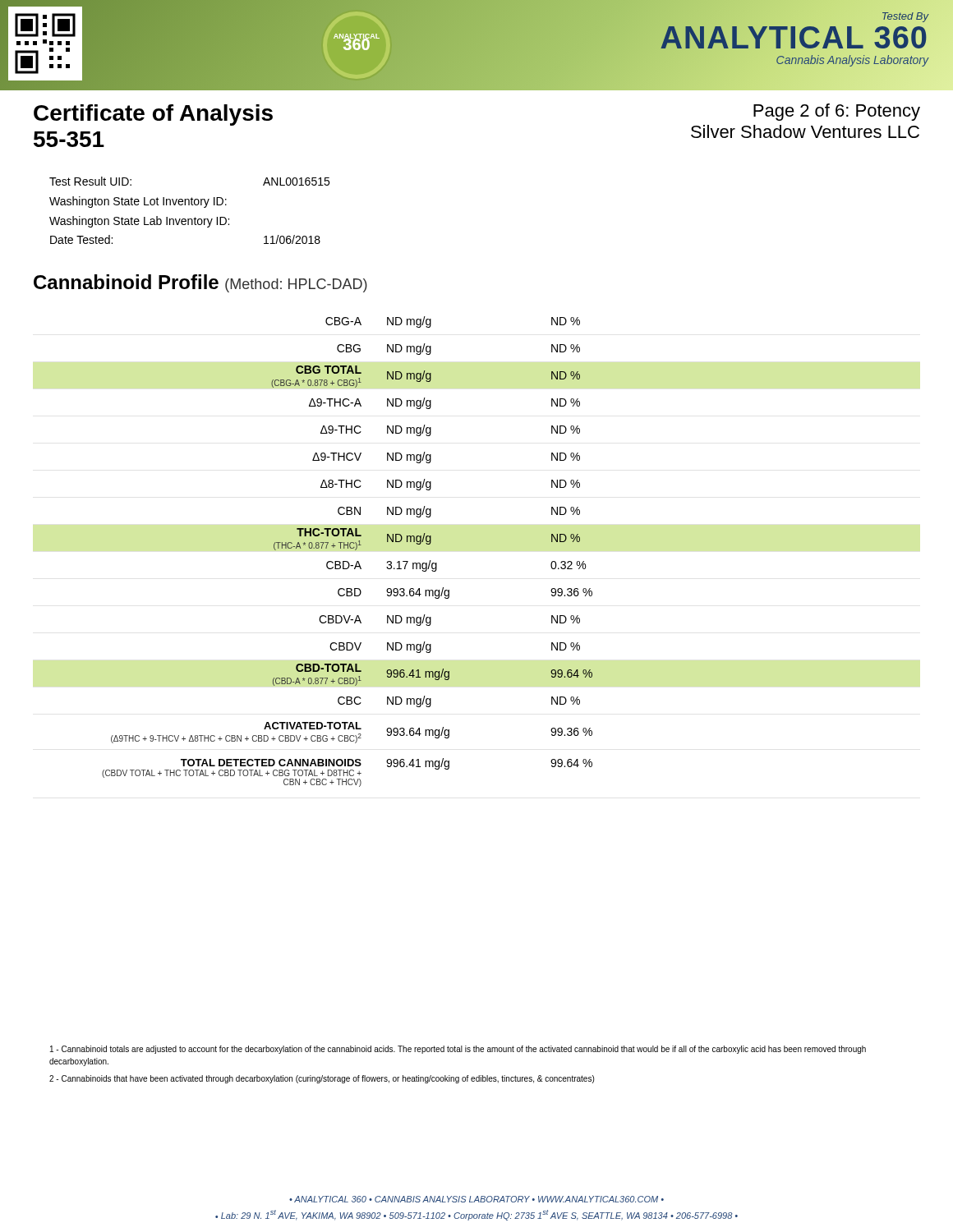Locate the block of text that opens with "Page 2 of 6: Potency Silver"
Image resolution: width=953 pixels, height=1232 pixels.
click(x=805, y=122)
